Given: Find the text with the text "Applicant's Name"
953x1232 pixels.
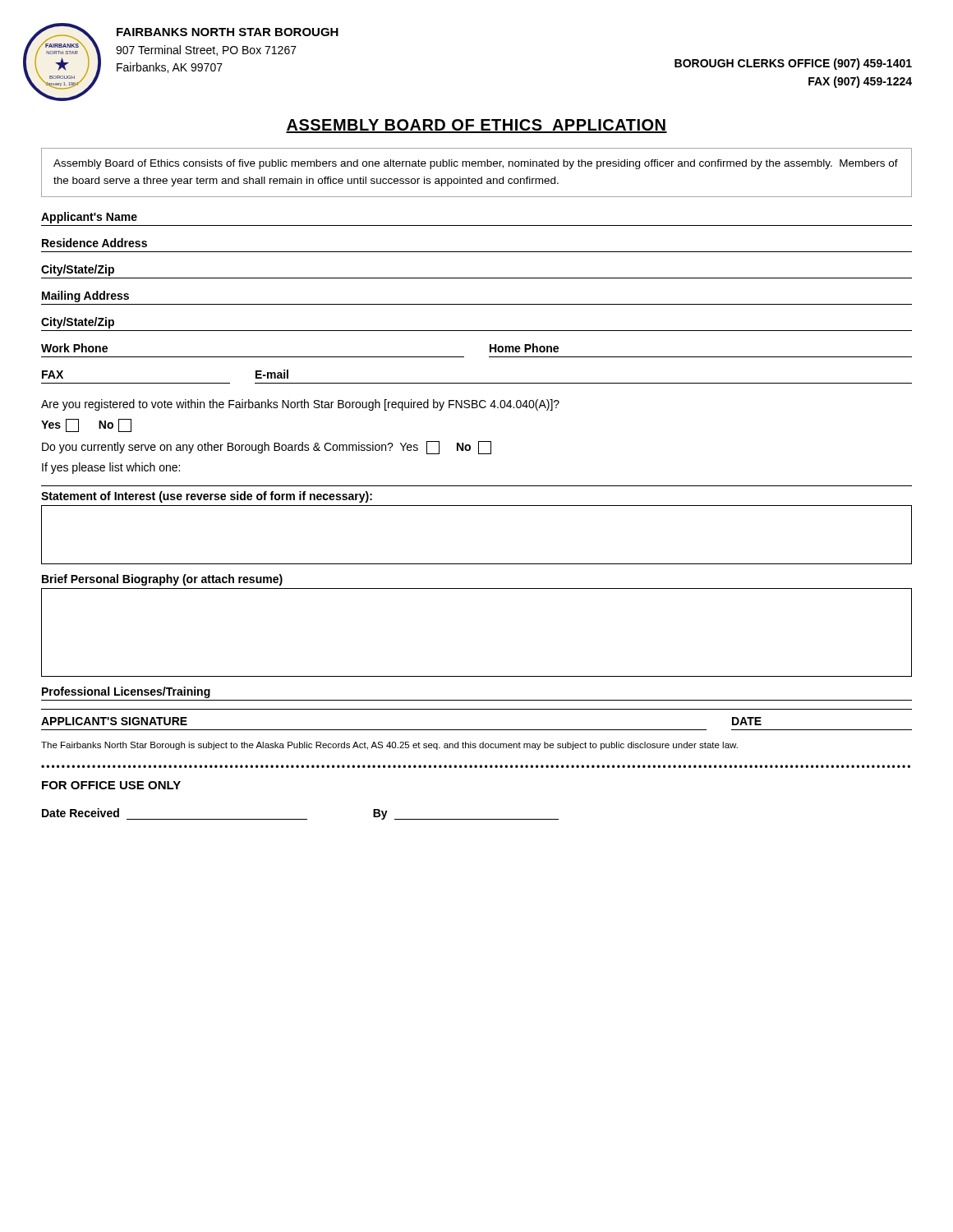Looking at the screenshot, I should click(89, 217).
